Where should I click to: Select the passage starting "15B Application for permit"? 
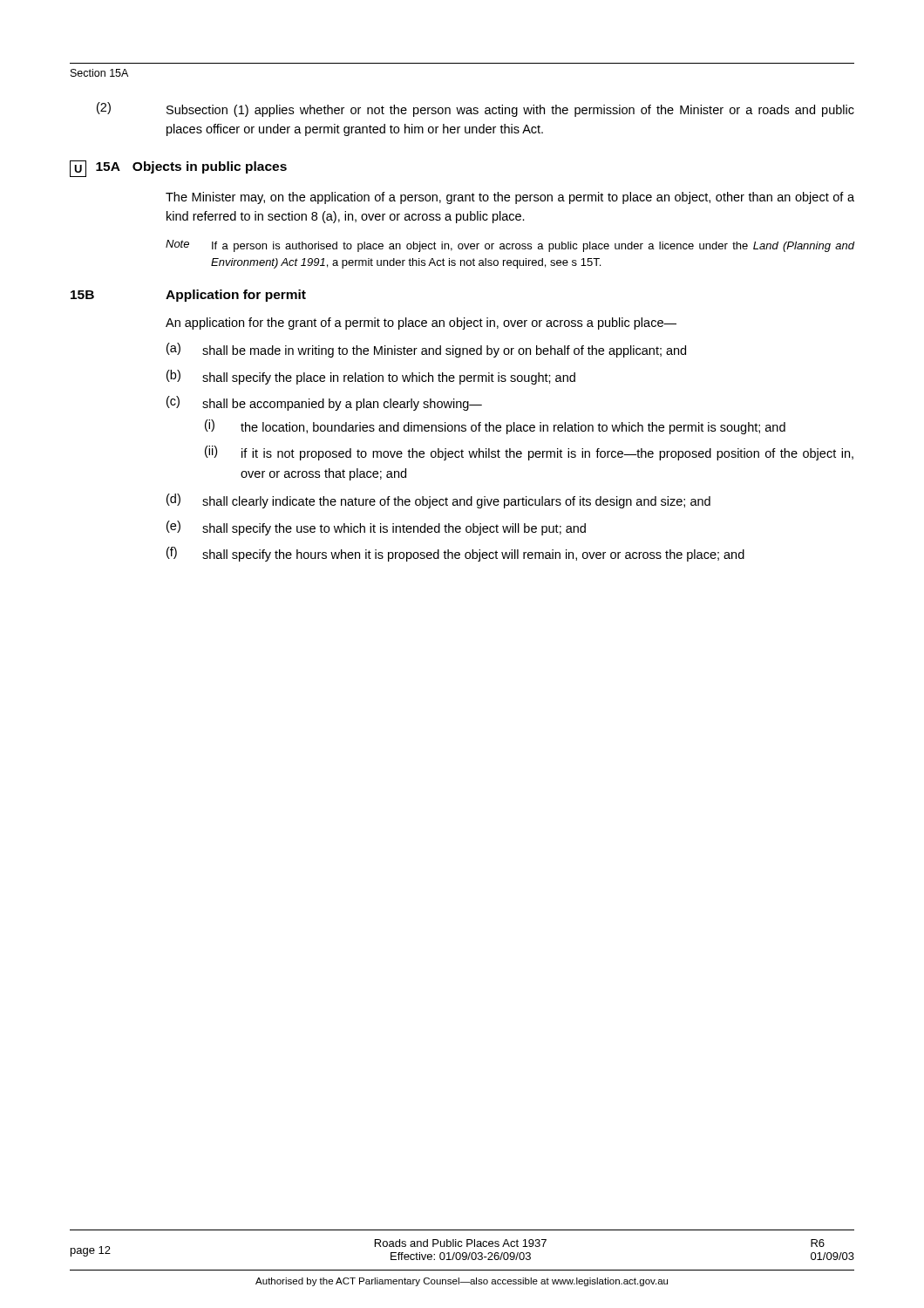[x=188, y=295]
